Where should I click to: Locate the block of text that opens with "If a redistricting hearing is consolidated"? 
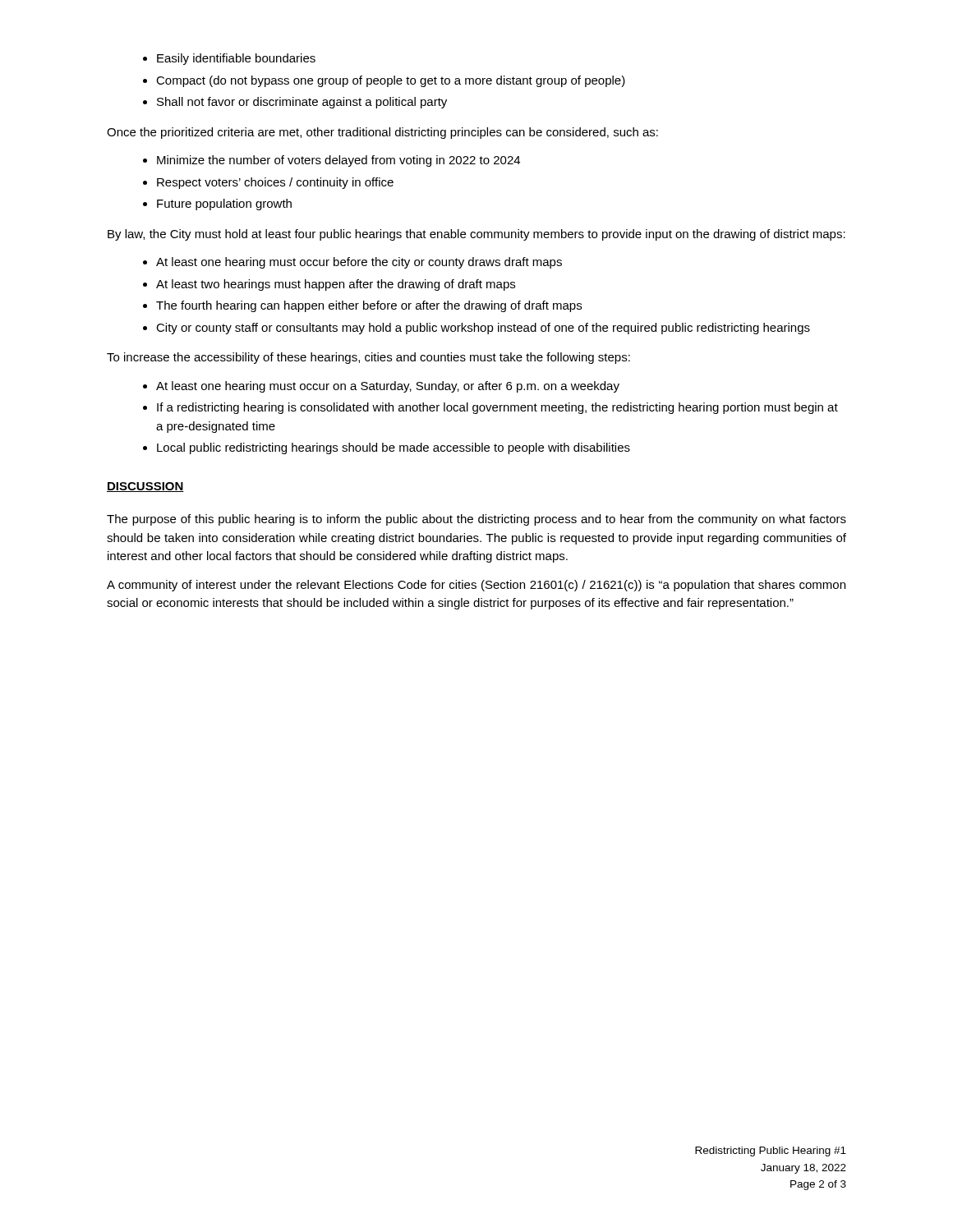501,417
